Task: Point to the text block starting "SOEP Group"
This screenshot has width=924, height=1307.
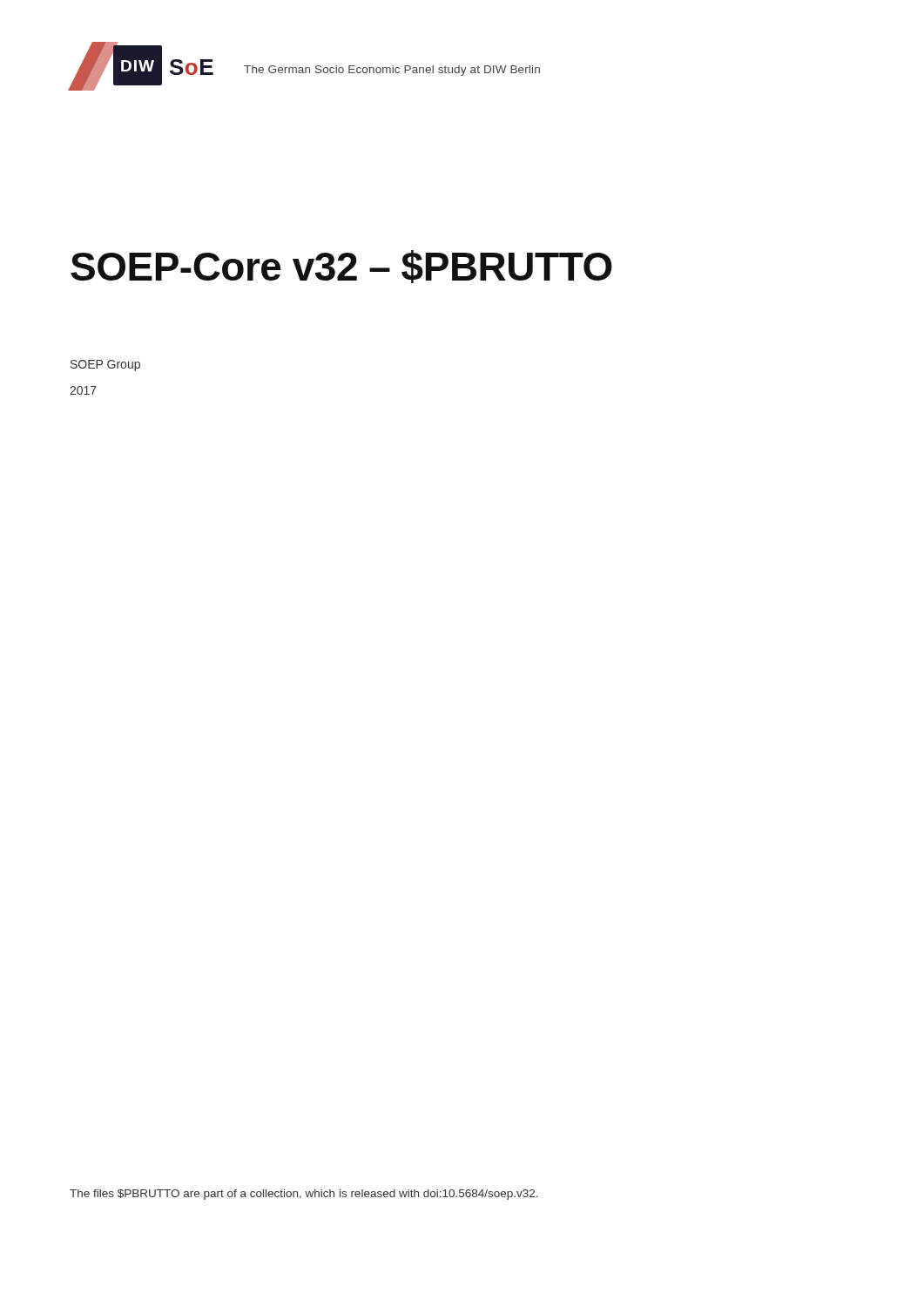Action: [105, 364]
